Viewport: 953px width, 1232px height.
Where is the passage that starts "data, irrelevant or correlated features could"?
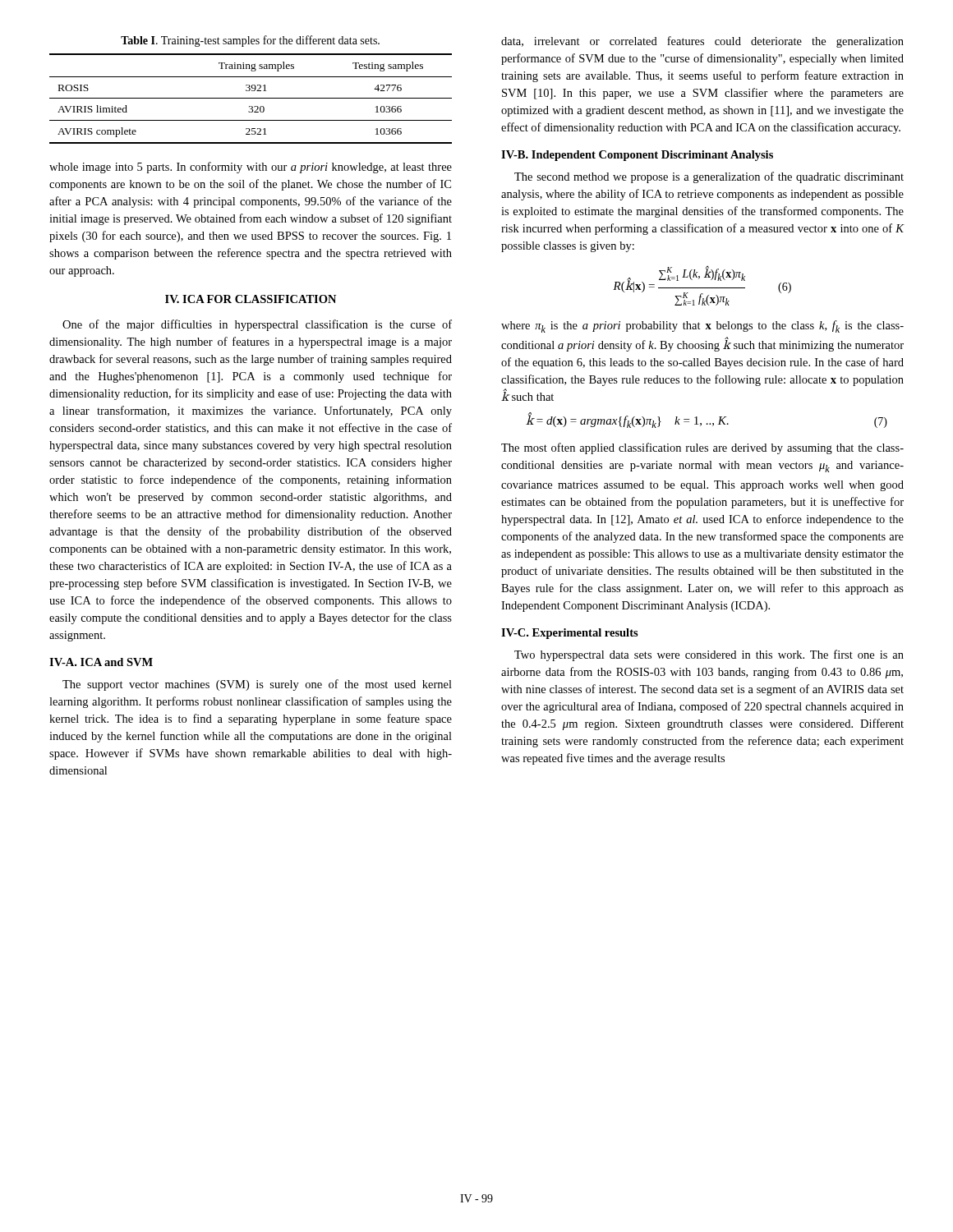702,85
